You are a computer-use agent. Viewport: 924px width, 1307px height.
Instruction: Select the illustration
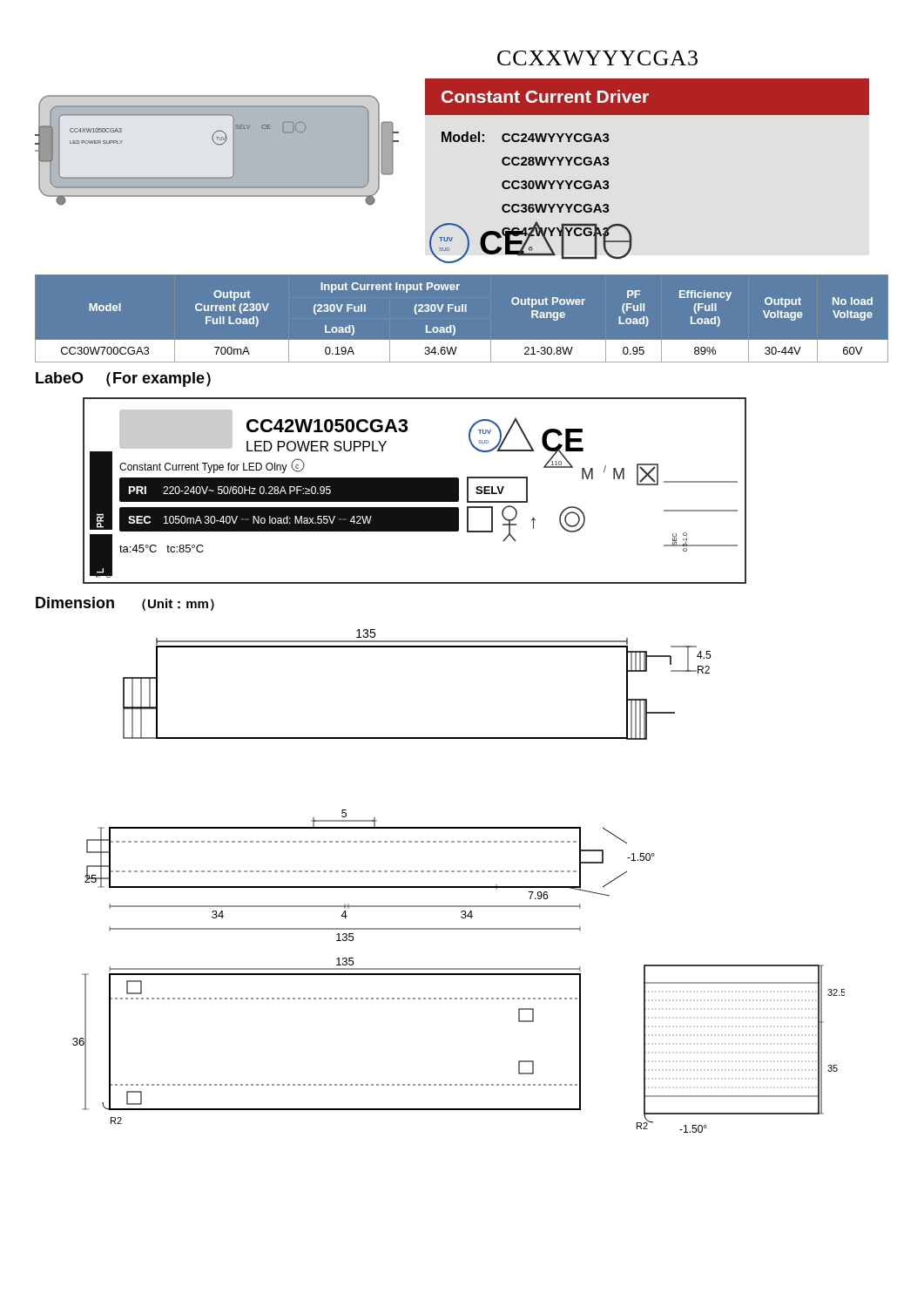click(x=415, y=491)
